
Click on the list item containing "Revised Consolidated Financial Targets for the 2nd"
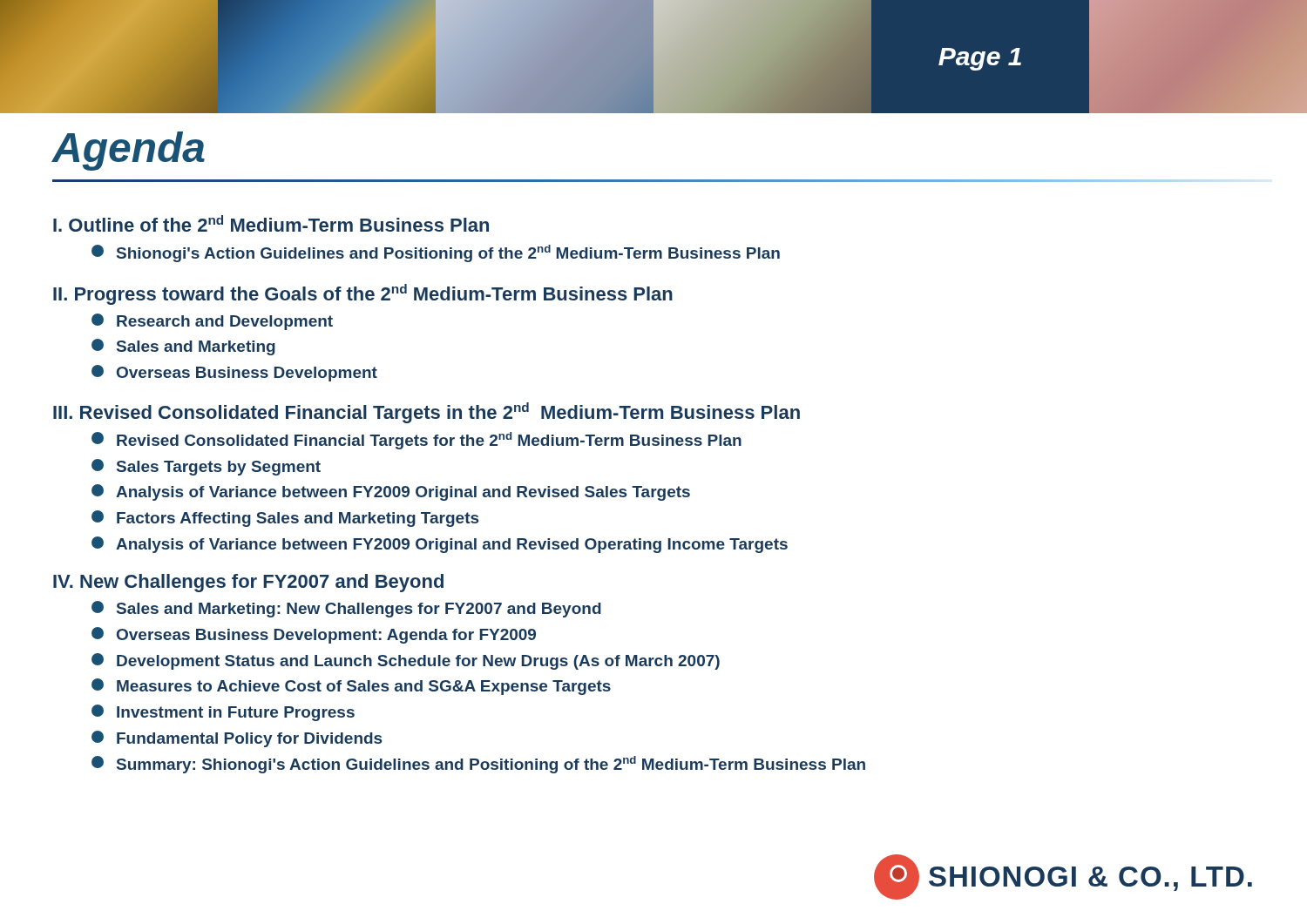(417, 440)
